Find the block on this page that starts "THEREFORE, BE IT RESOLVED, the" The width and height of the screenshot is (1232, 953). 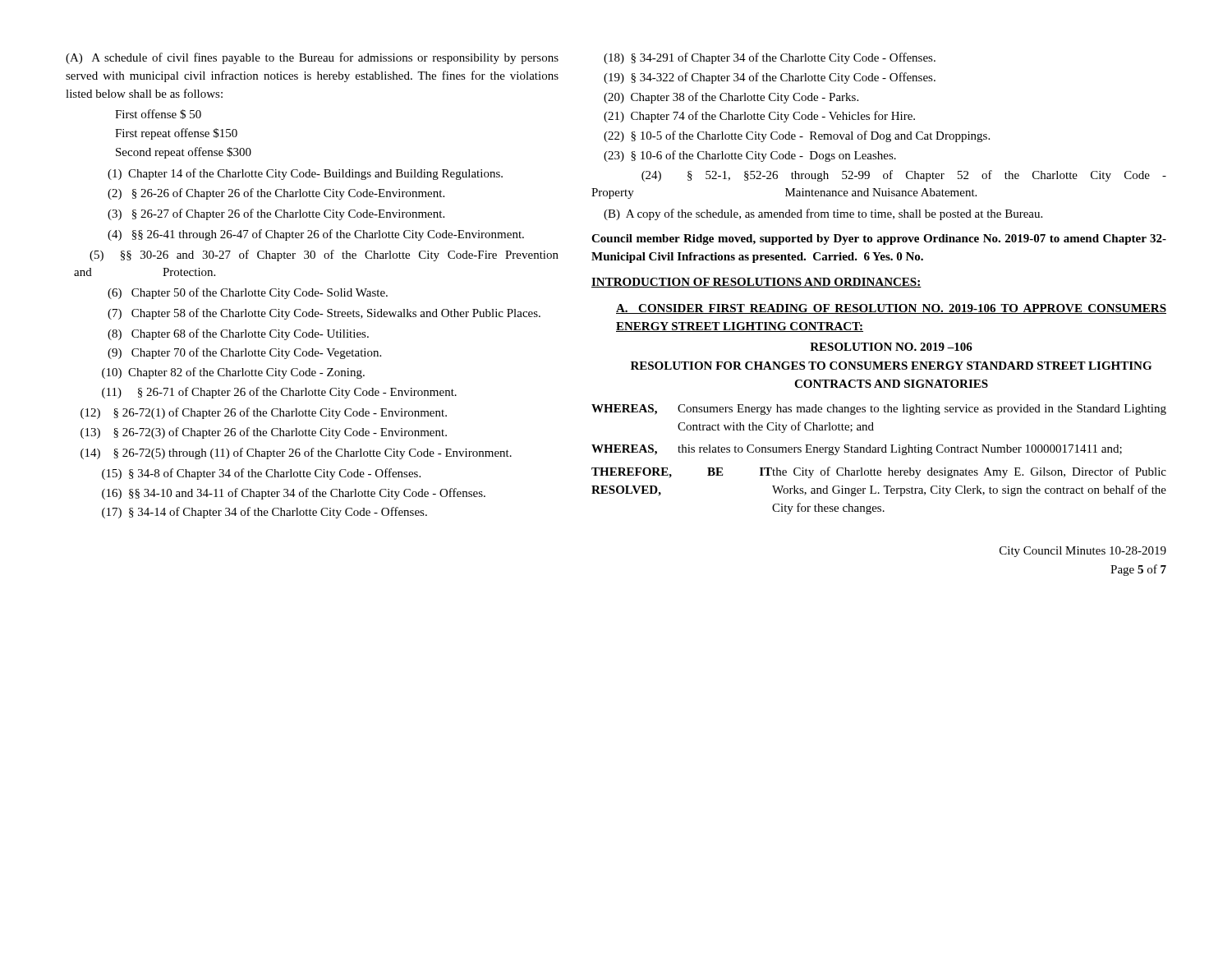pyautogui.click(x=879, y=490)
